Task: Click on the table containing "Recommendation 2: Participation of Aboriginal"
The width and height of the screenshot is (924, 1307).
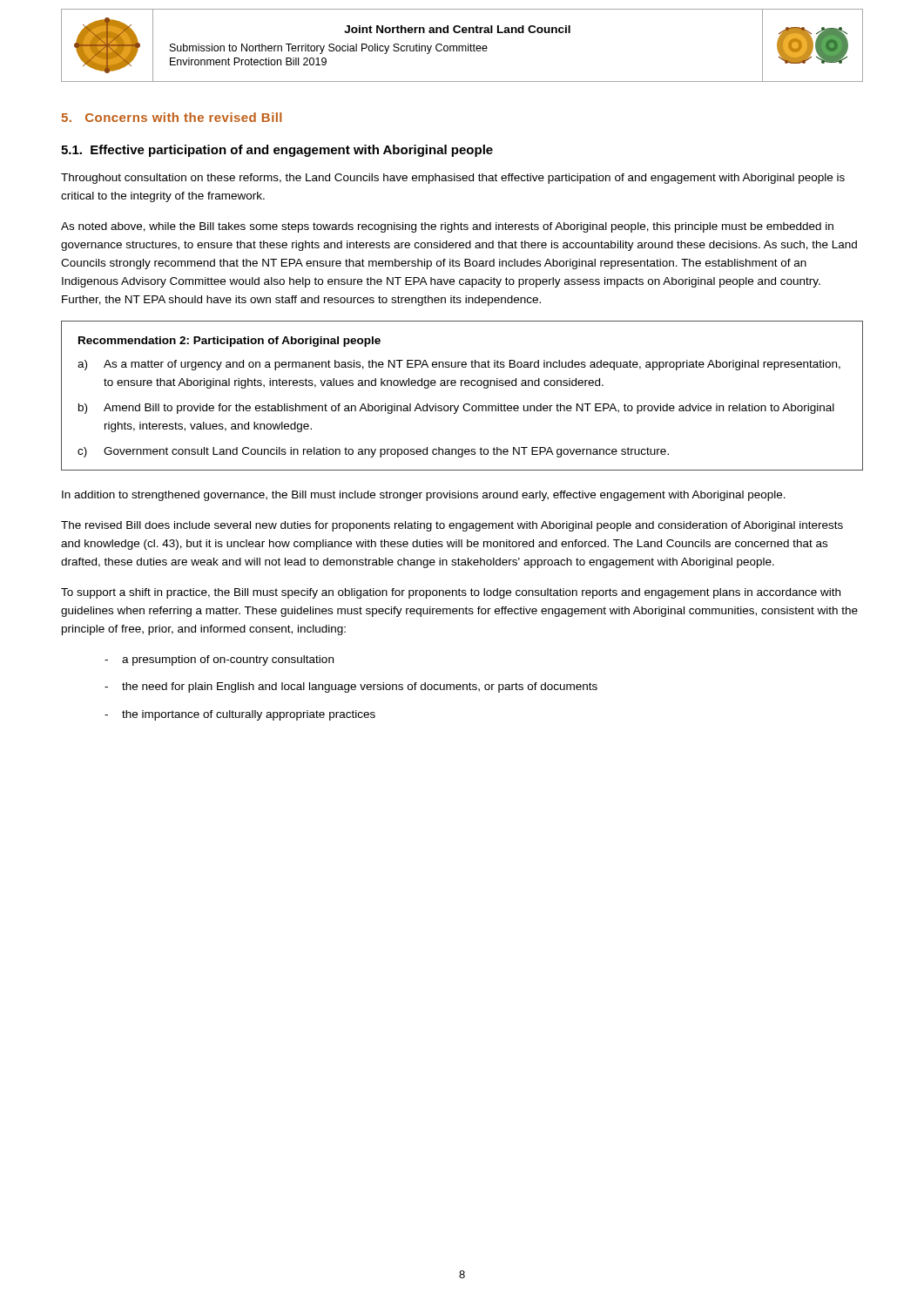Action: click(462, 396)
